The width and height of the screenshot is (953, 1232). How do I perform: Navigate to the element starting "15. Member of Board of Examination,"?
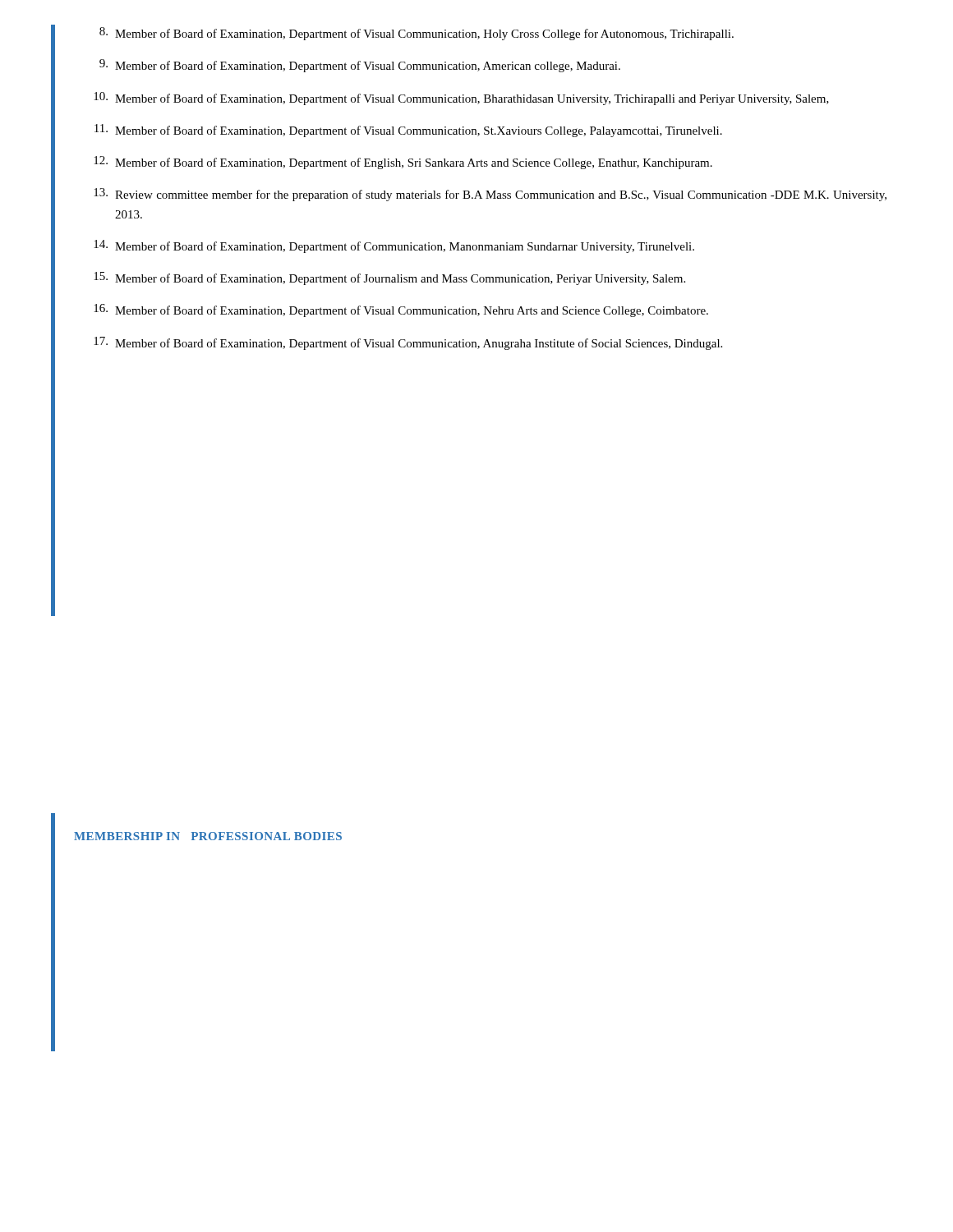pyautogui.click(x=481, y=279)
